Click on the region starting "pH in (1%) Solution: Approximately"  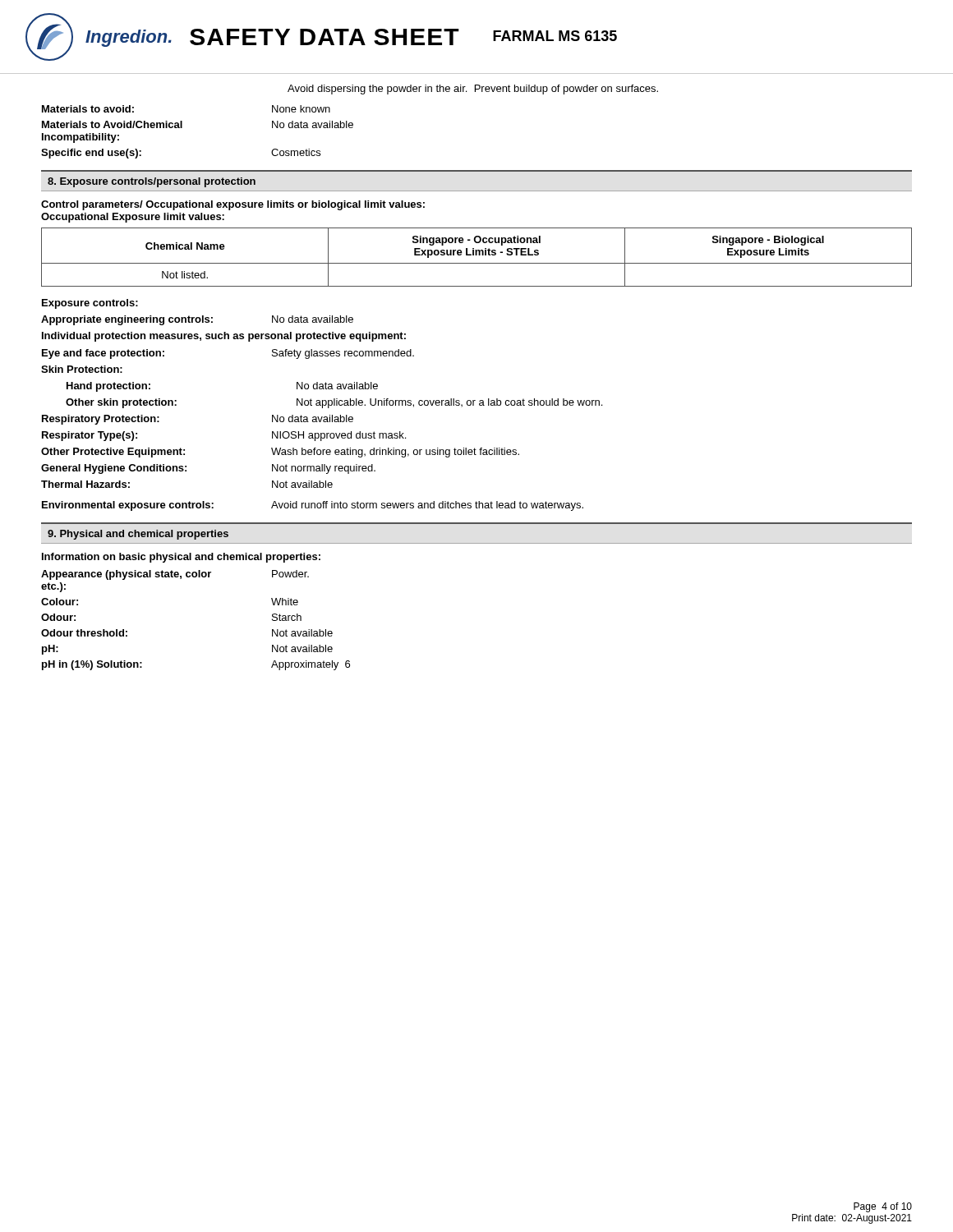pyautogui.click(x=83, y=665)
